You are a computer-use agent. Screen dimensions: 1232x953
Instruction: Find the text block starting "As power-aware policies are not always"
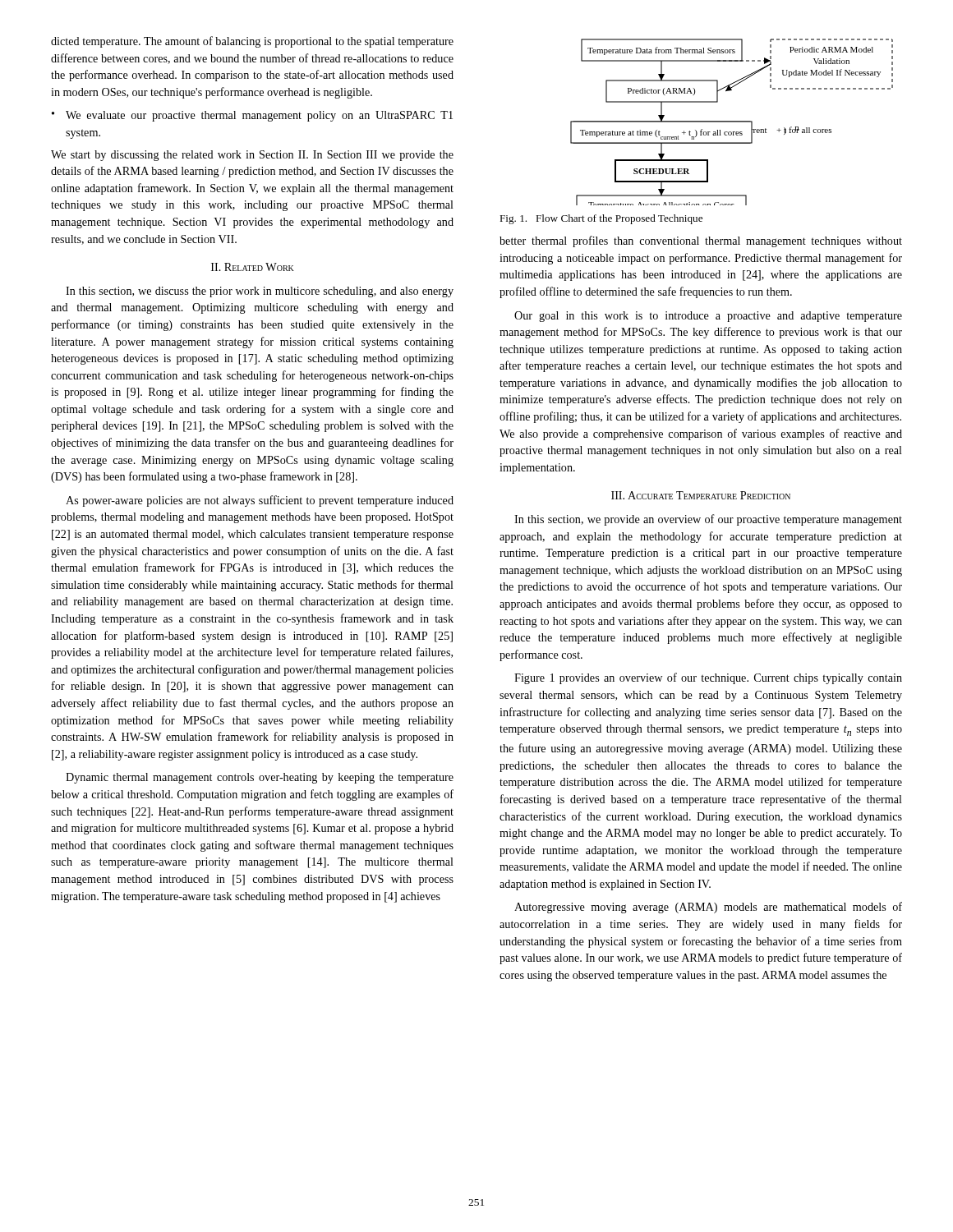click(252, 627)
